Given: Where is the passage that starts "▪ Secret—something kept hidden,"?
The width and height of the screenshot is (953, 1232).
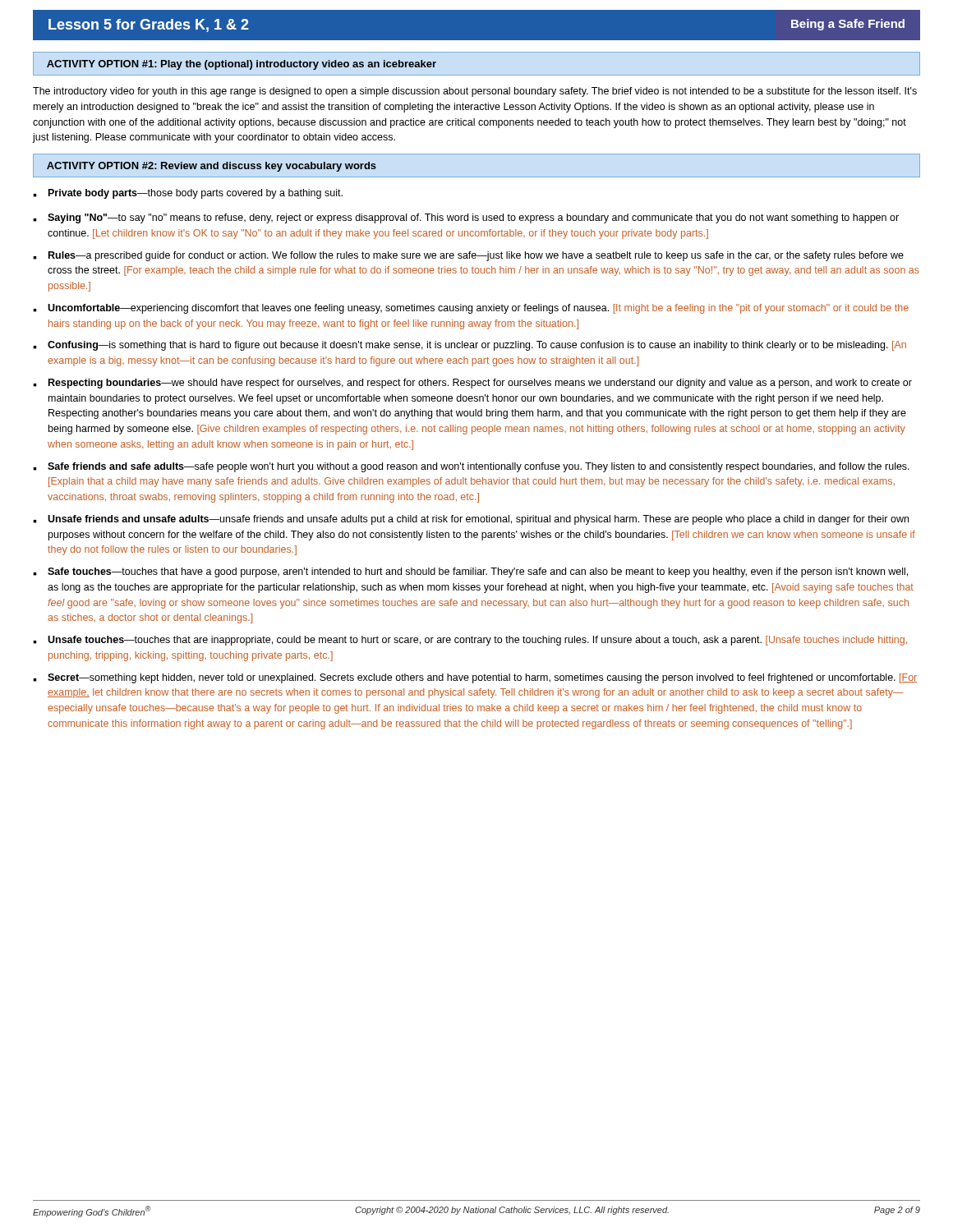Looking at the screenshot, I should pyautogui.click(x=476, y=701).
